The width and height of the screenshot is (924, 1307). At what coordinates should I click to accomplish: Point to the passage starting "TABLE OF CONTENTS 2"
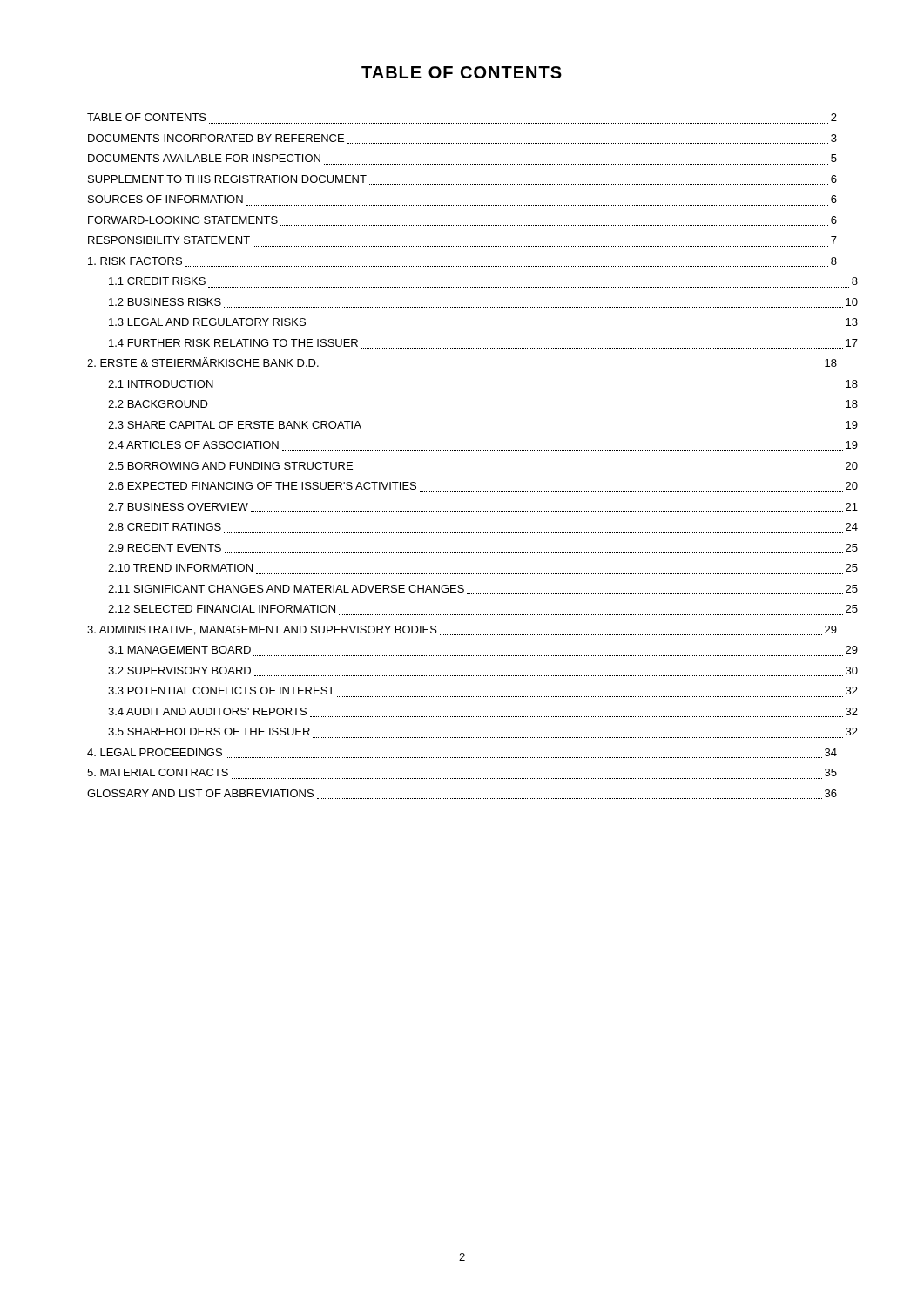pyautogui.click(x=462, y=117)
